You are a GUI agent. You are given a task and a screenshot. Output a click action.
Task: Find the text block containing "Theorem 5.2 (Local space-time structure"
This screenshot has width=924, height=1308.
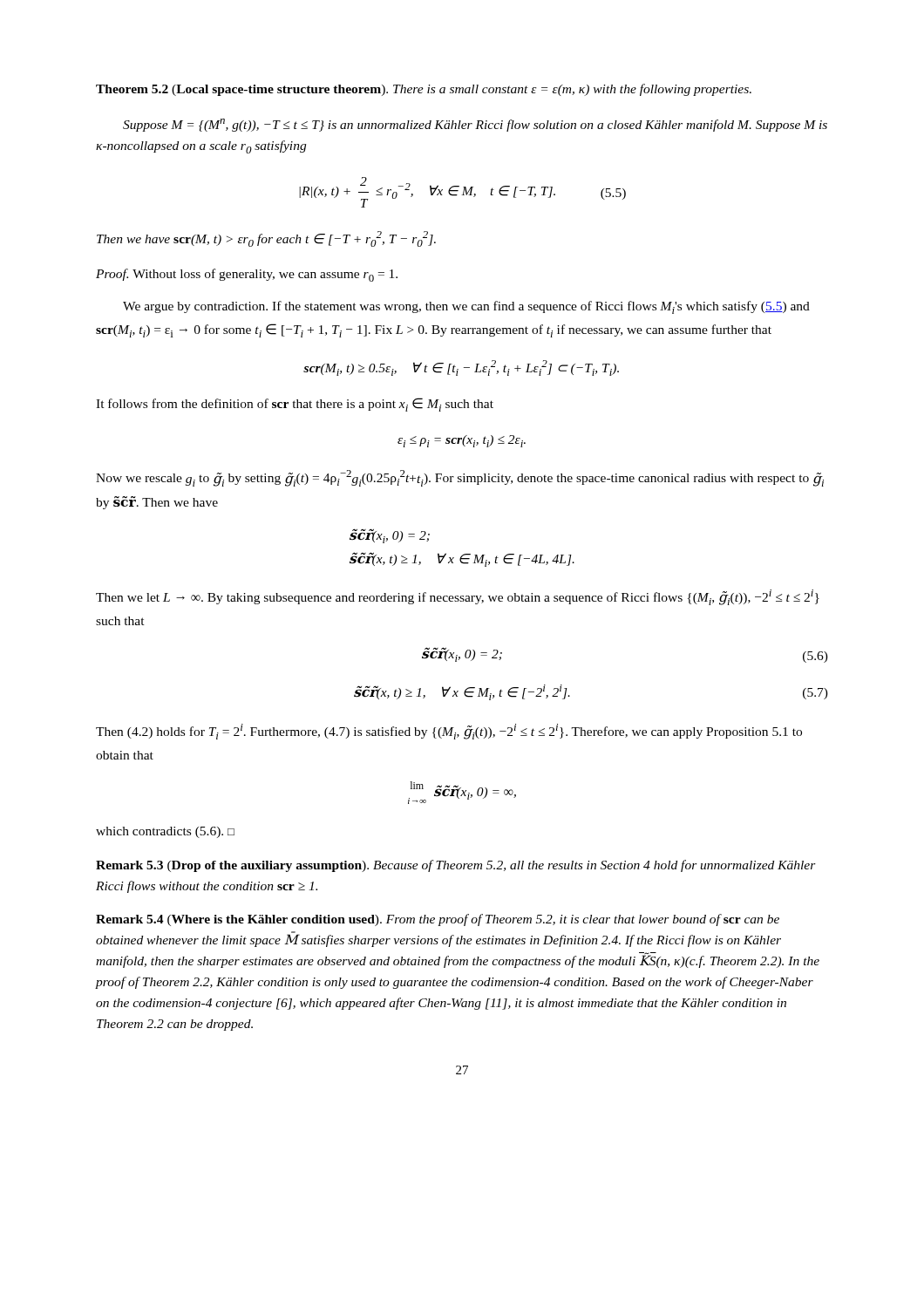[x=424, y=88]
